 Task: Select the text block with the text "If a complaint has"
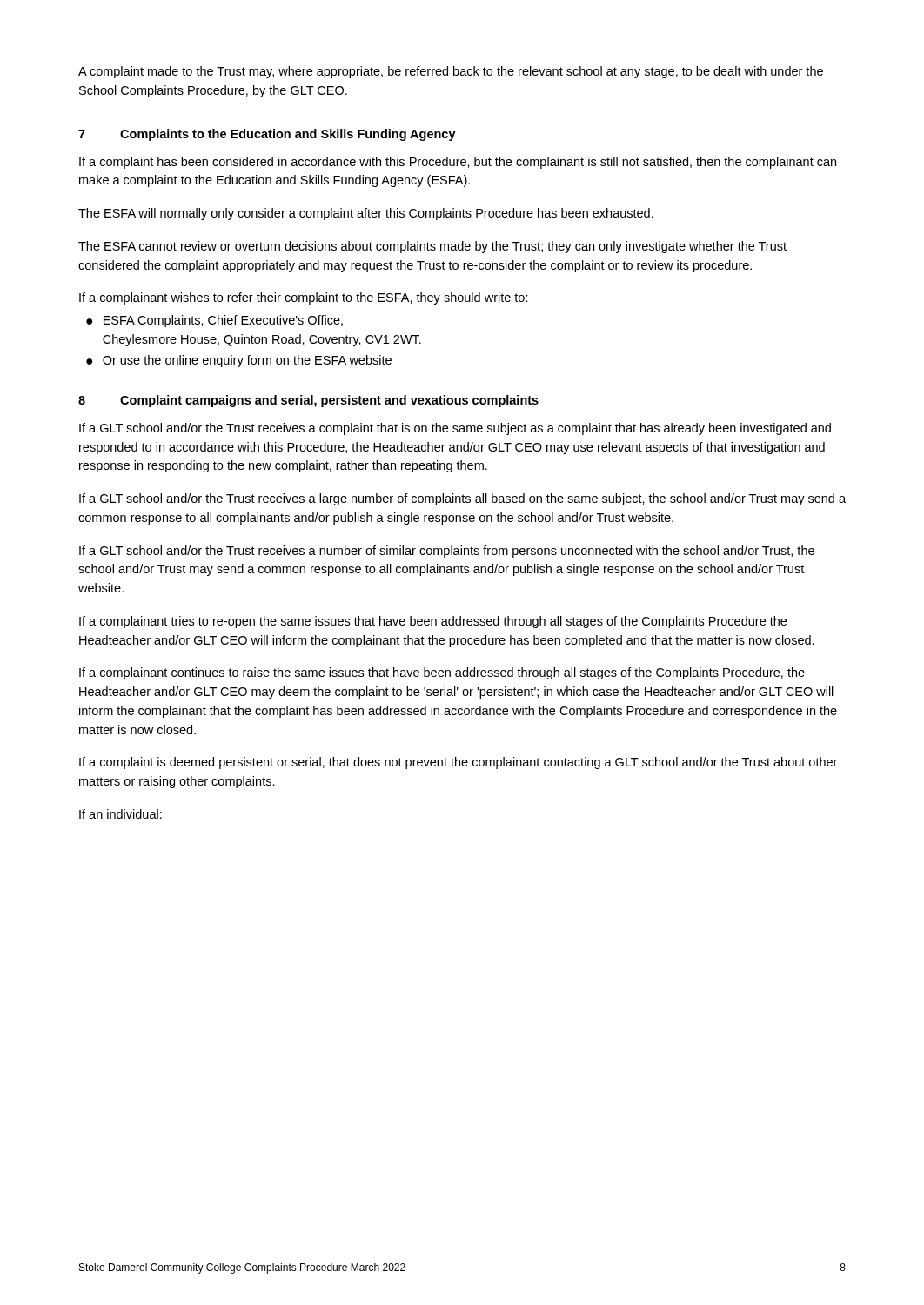coord(458,171)
